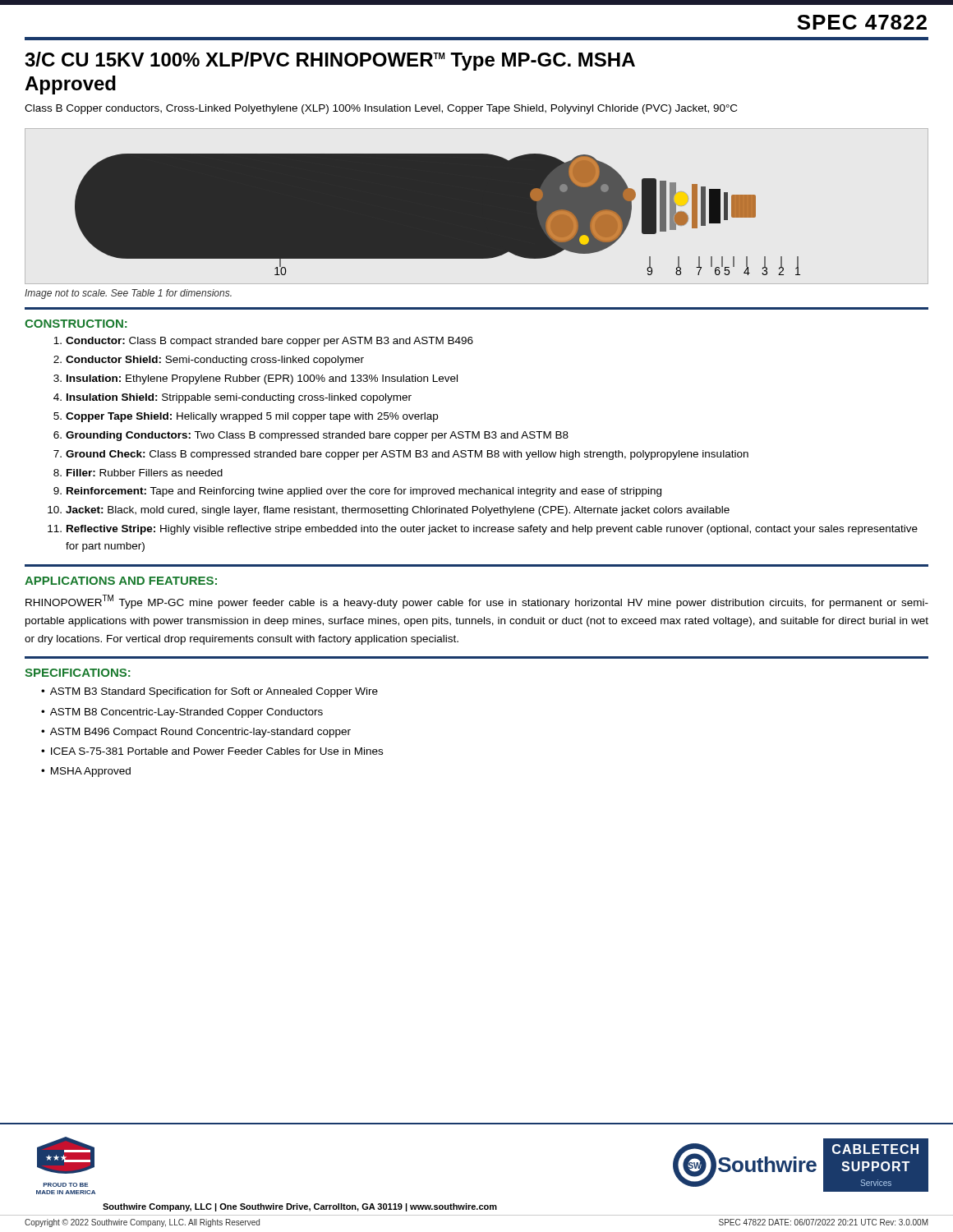The width and height of the screenshot is (953, 1232).
Task: Navigate to the text starting "APPLICATIONS AND FEATURES:"
Action: (121, 580)
